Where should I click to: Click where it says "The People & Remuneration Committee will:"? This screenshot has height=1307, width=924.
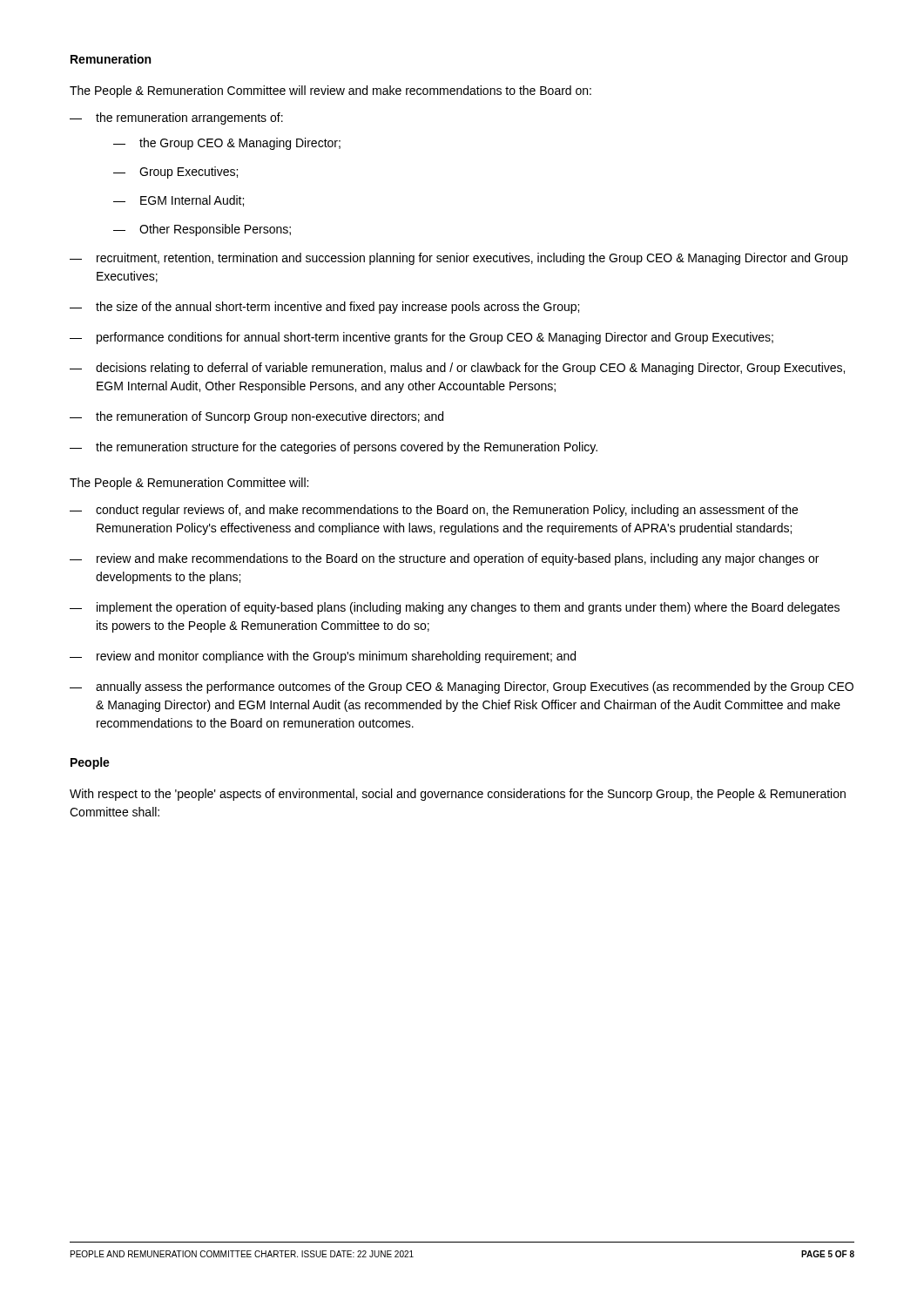[x=190, y=483]
